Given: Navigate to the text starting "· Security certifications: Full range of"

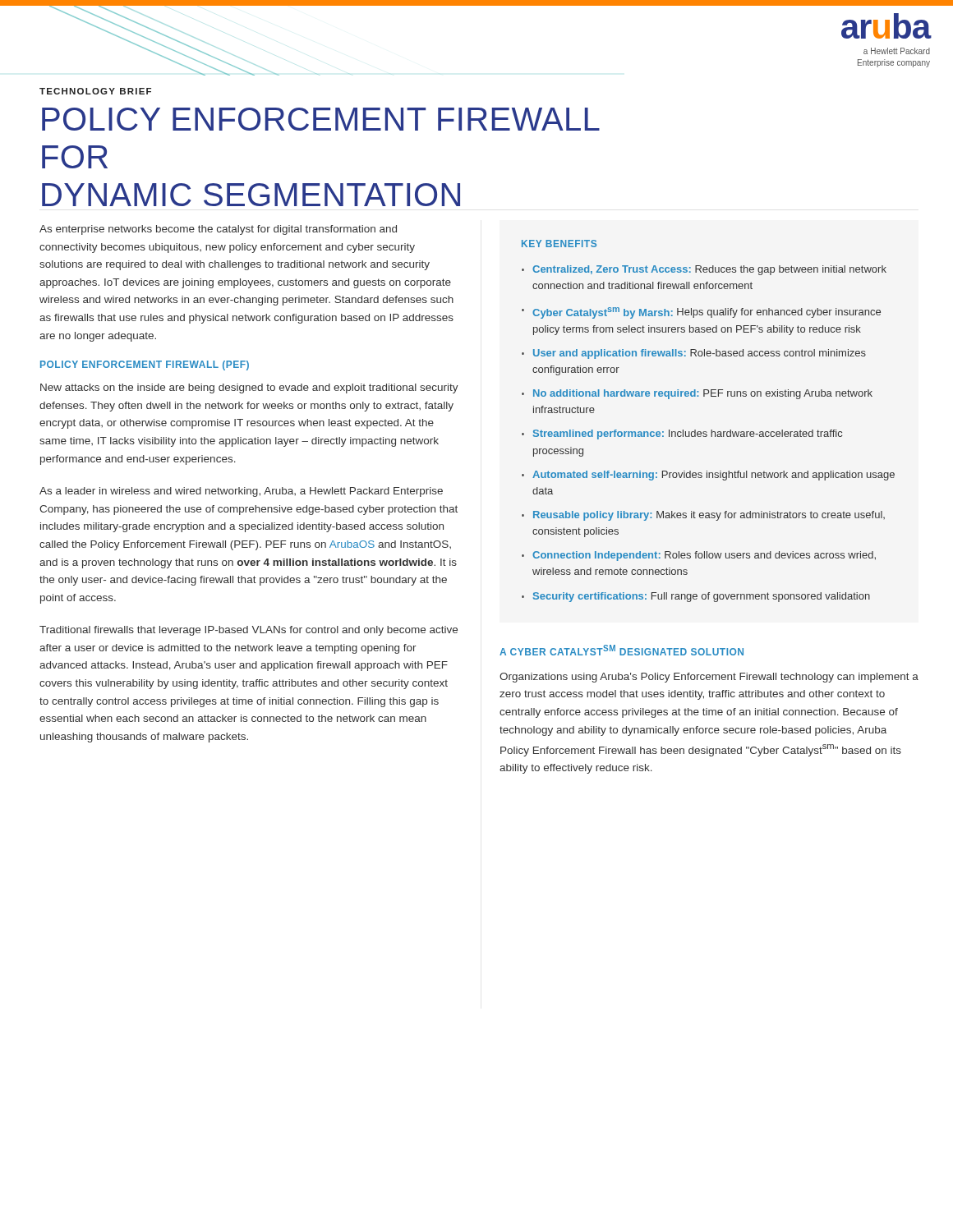Looking at the screenshot, I should pos(696,596).
